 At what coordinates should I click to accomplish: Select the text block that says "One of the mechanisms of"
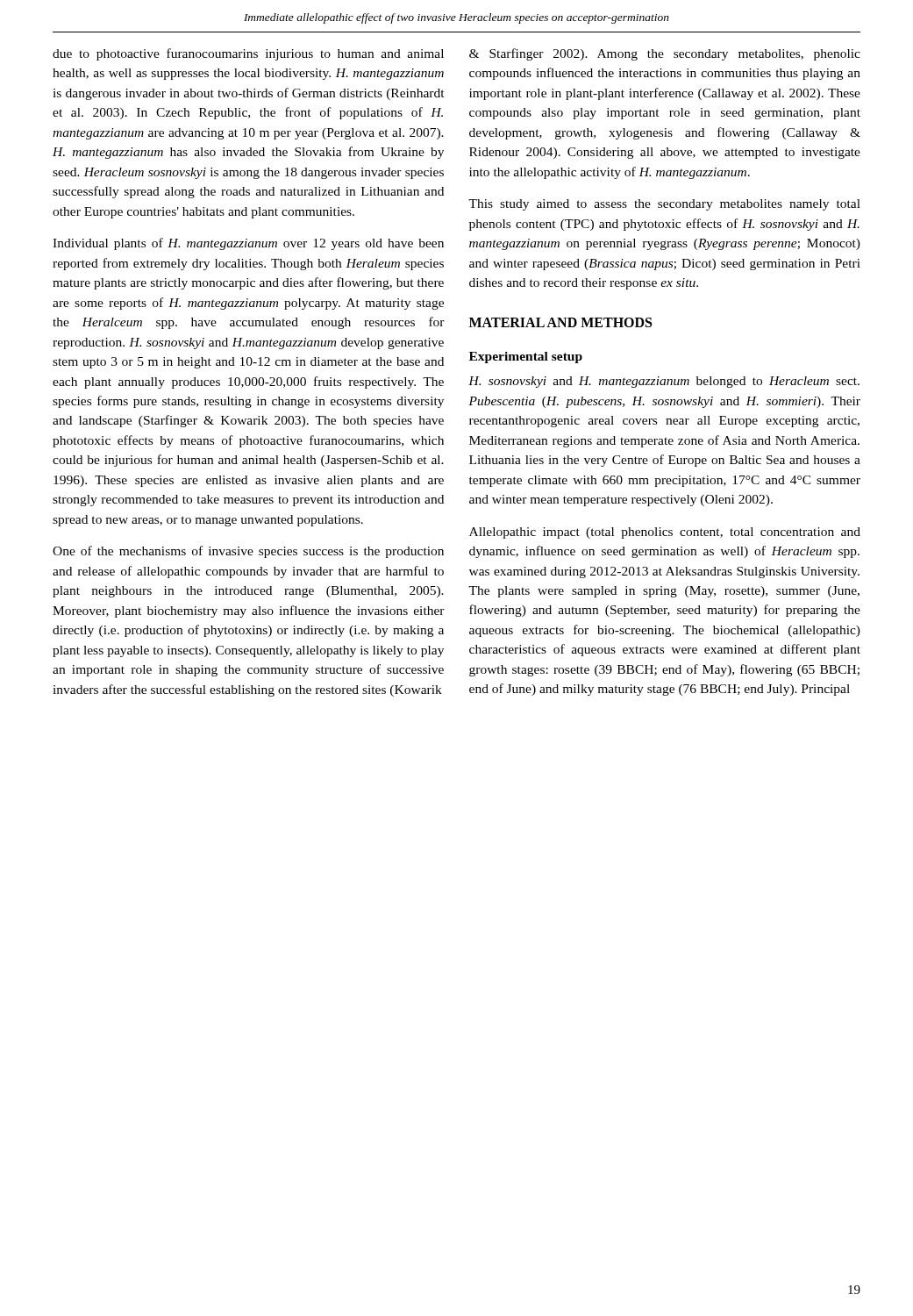[x=248, y=620]
